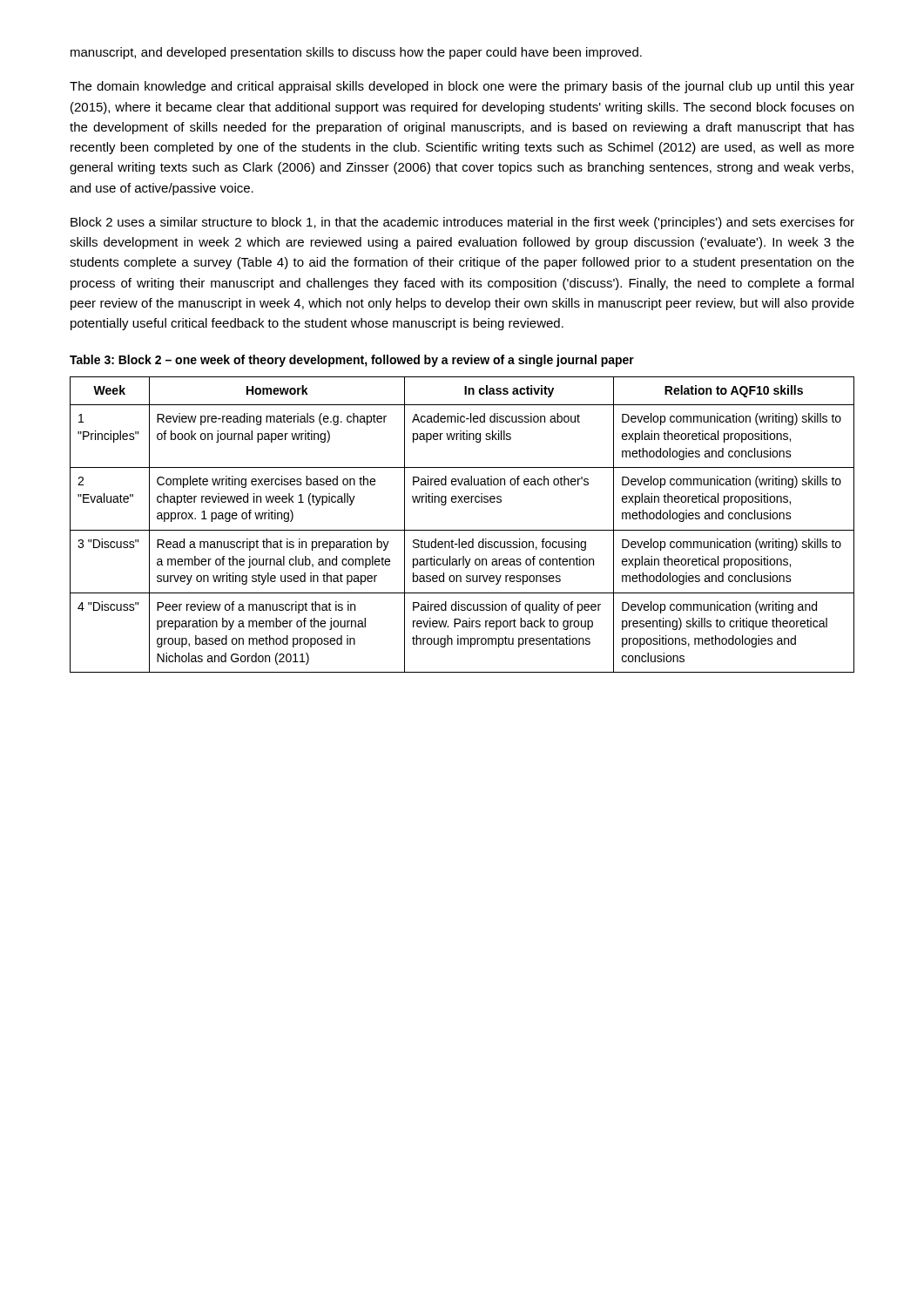This screenshot has width=924, height=1307.
Task: Find the caption with the text "Table 3: Block 2 – one week of"
Action: click(x=352, y=360)
